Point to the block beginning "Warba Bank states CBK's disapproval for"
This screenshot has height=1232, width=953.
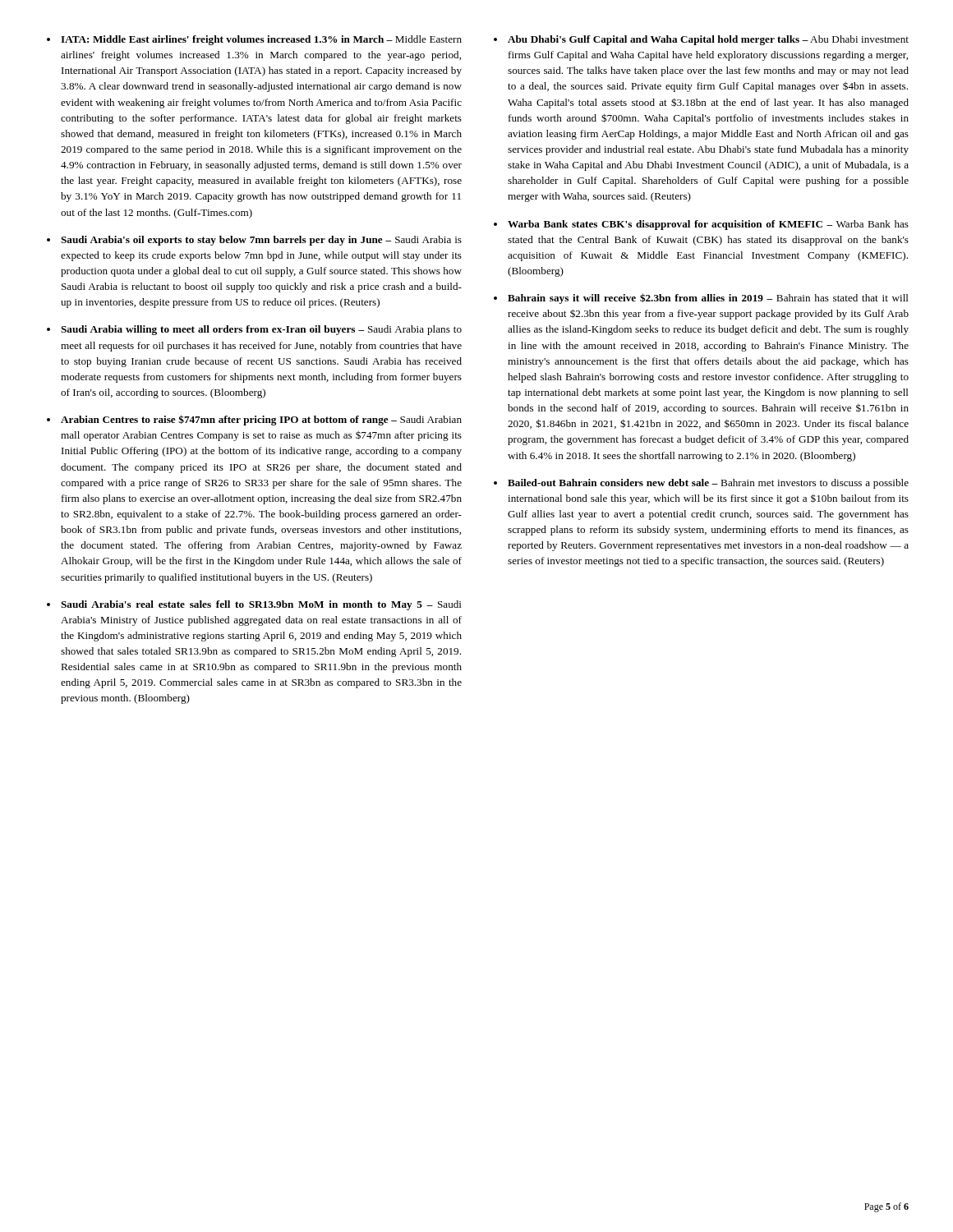point(708,247)
